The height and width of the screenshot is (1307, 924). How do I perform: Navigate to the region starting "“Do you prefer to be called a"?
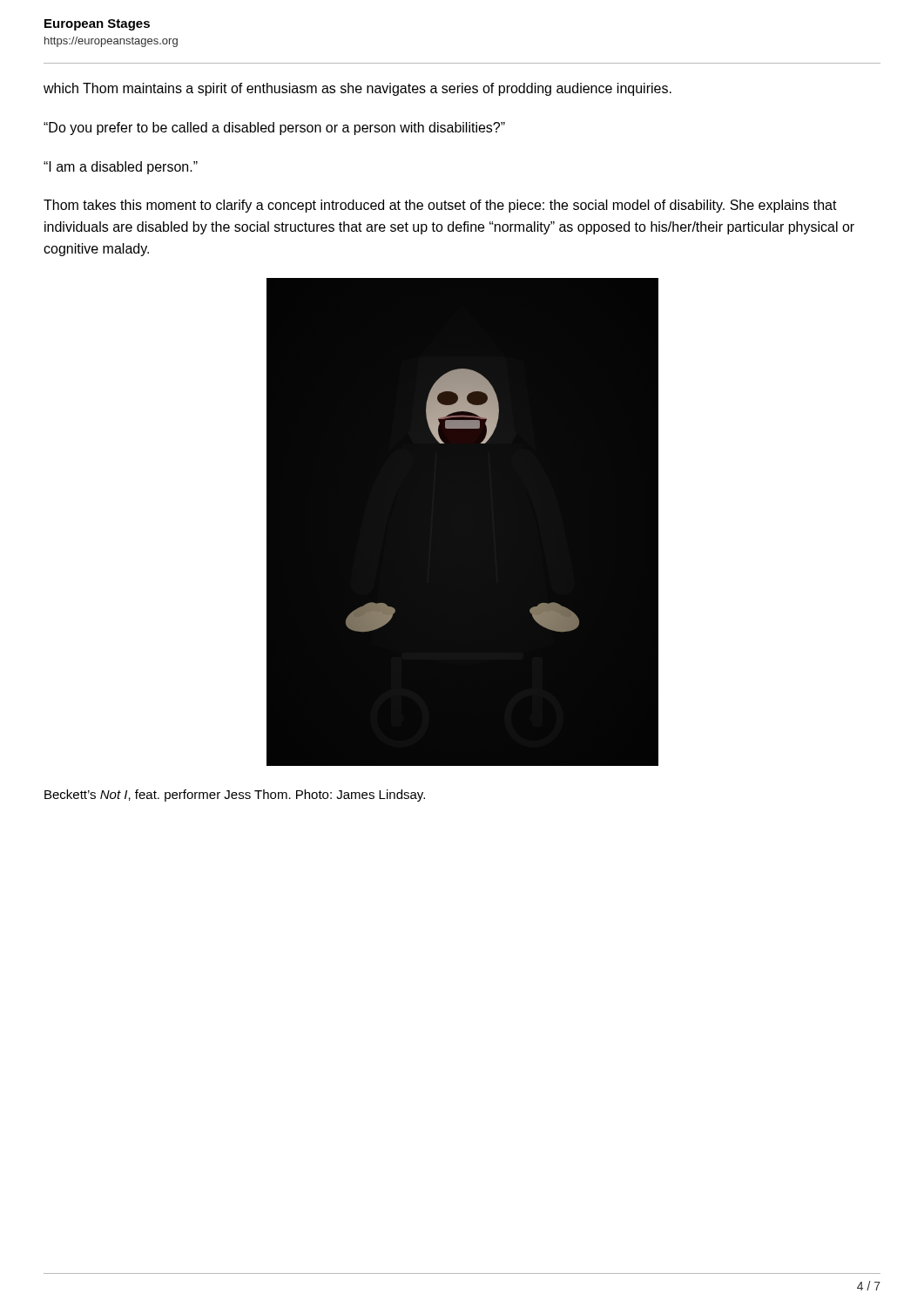coord(274,127)
